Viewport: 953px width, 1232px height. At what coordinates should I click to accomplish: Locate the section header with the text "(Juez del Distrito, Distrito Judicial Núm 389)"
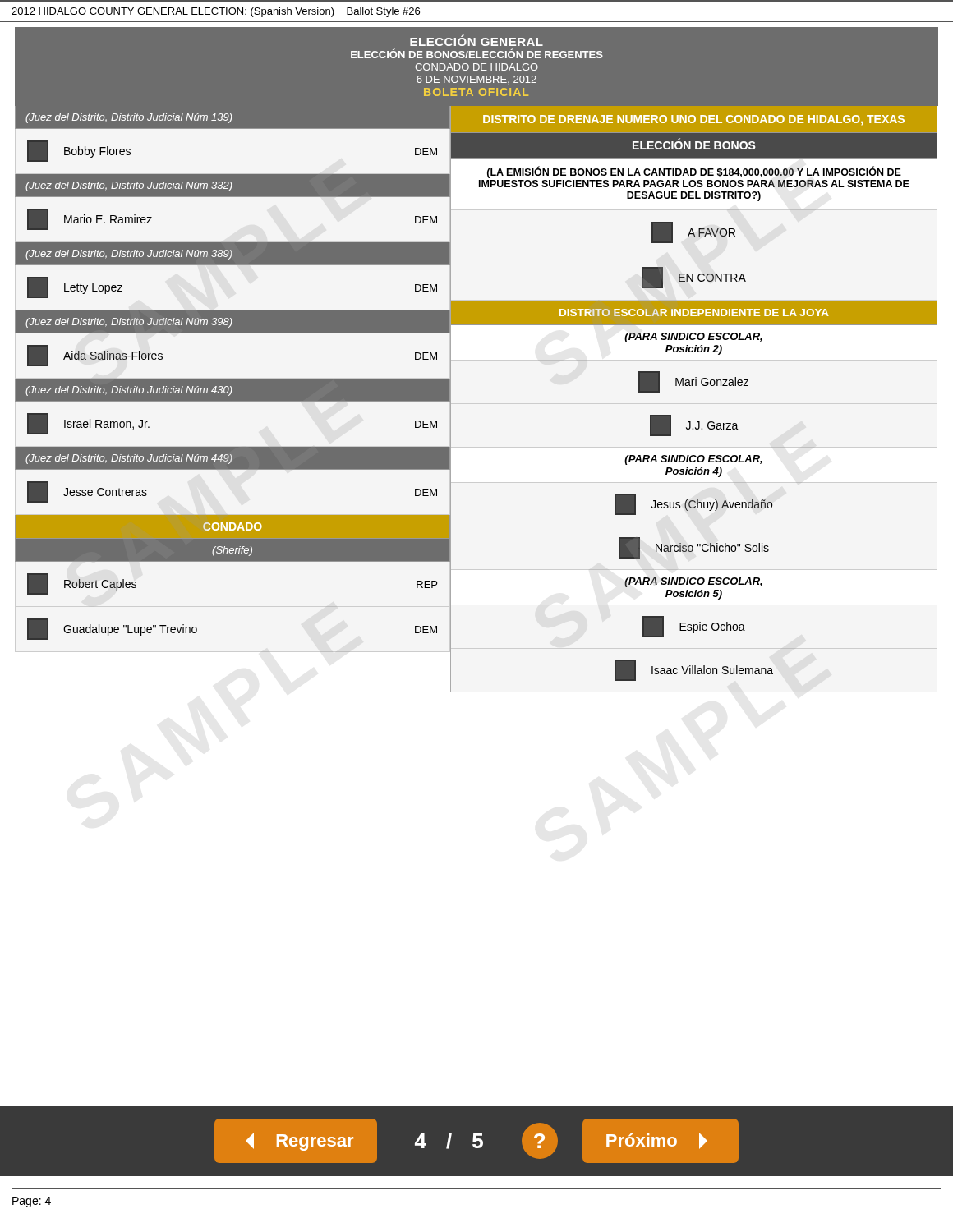129,253
